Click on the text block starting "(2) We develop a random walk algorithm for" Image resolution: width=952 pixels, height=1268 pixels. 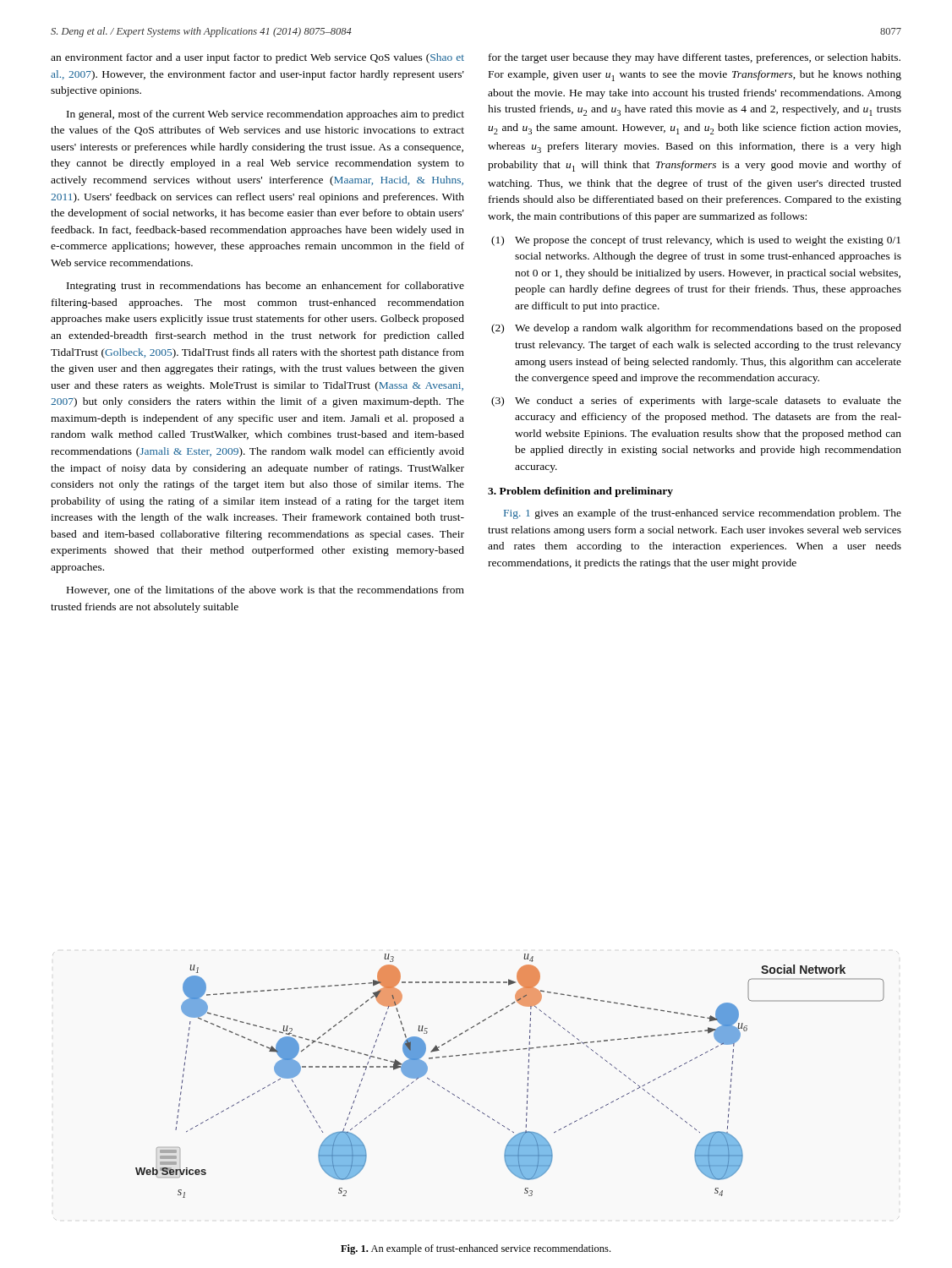[x=695, y=353]
